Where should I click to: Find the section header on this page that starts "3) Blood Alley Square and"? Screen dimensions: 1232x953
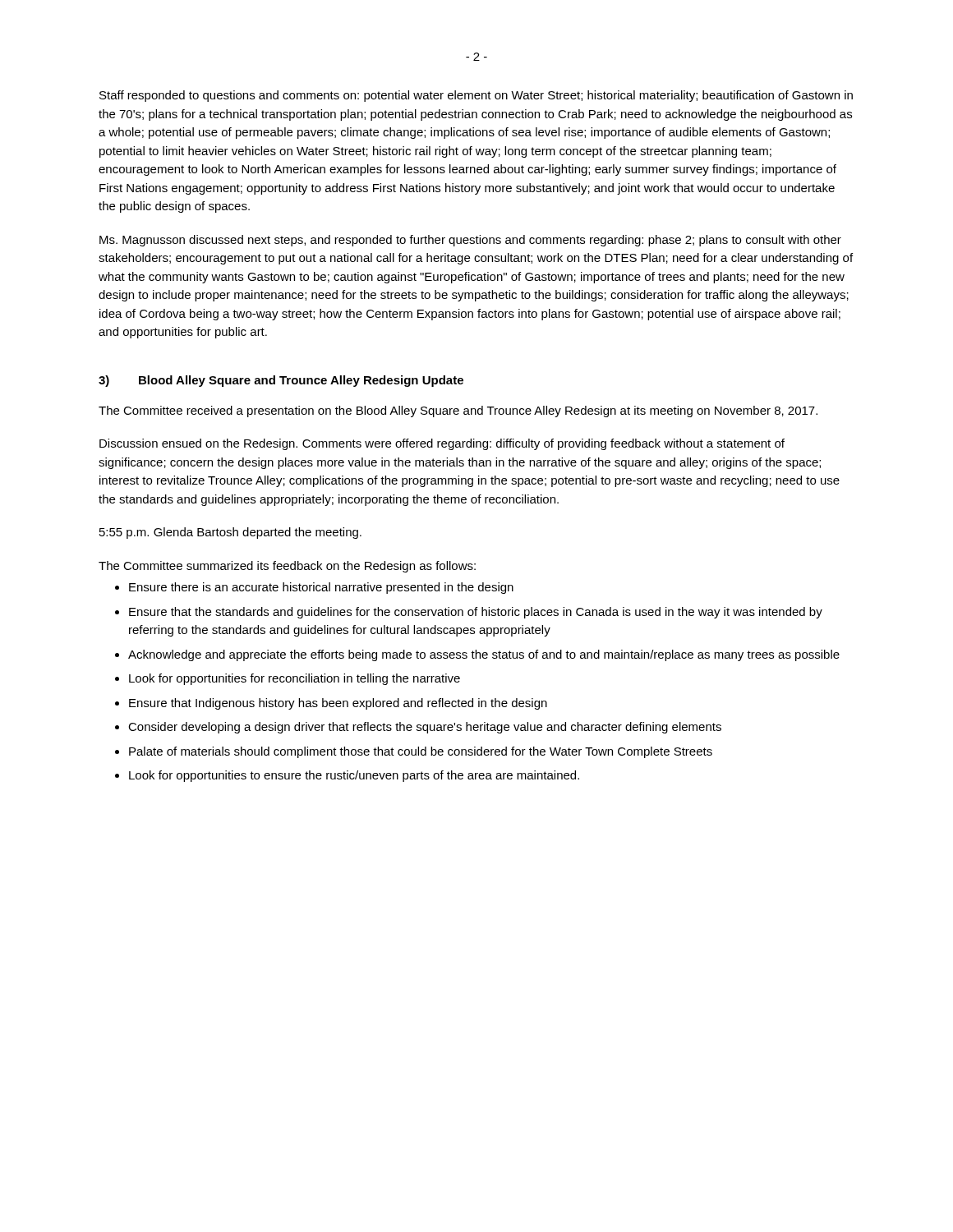coord(281,379)
